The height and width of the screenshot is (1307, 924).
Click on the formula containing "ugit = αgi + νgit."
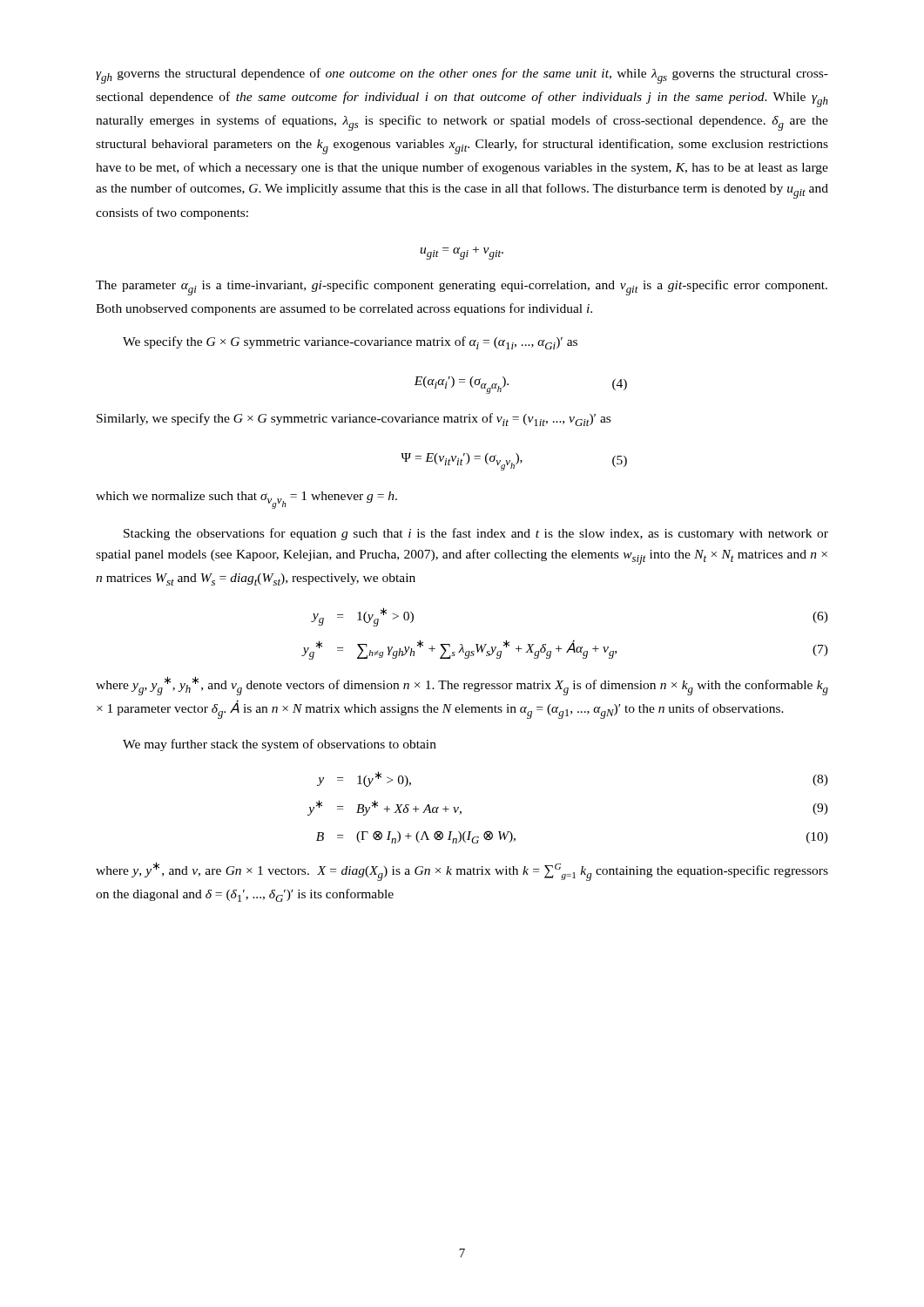point(462,250)
